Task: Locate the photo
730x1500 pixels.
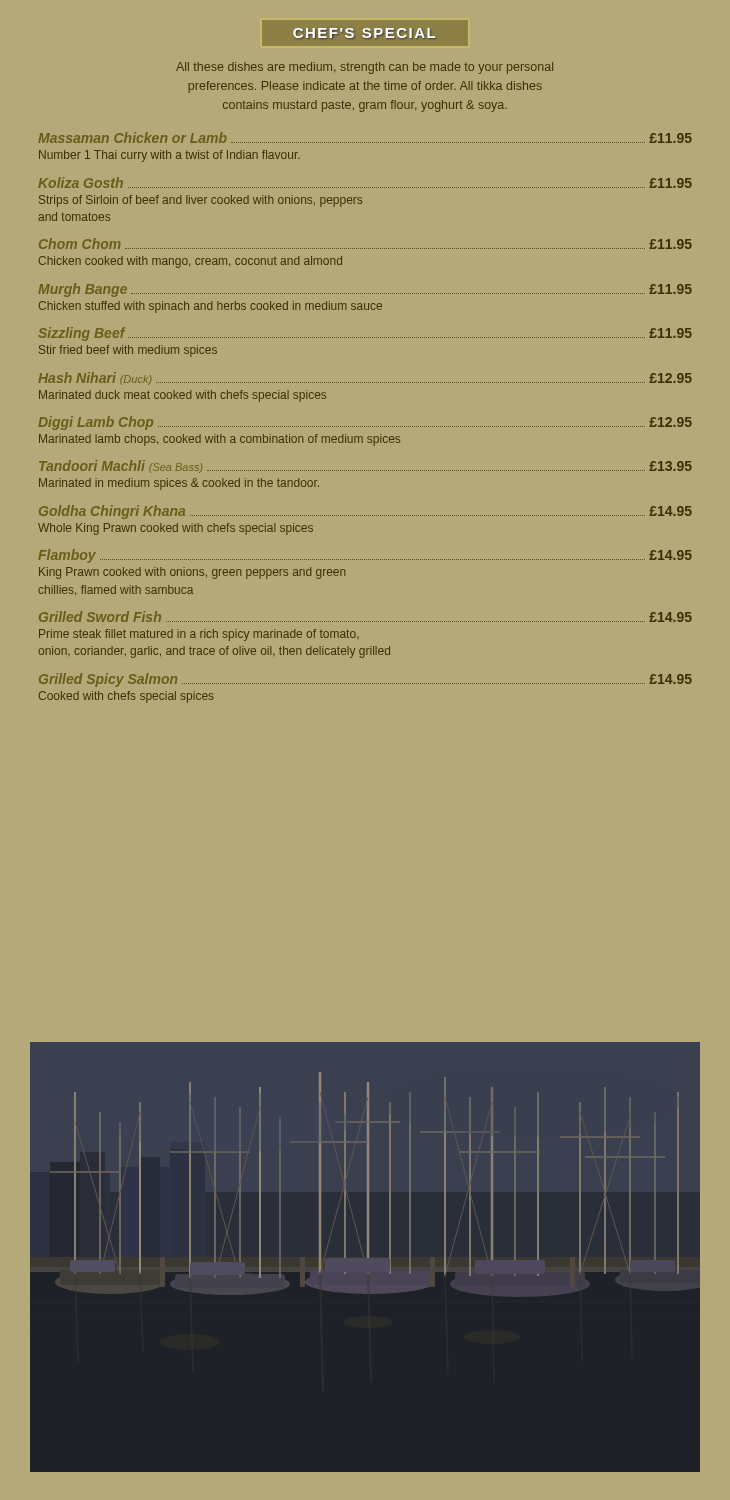Action: click(365, 1257)
